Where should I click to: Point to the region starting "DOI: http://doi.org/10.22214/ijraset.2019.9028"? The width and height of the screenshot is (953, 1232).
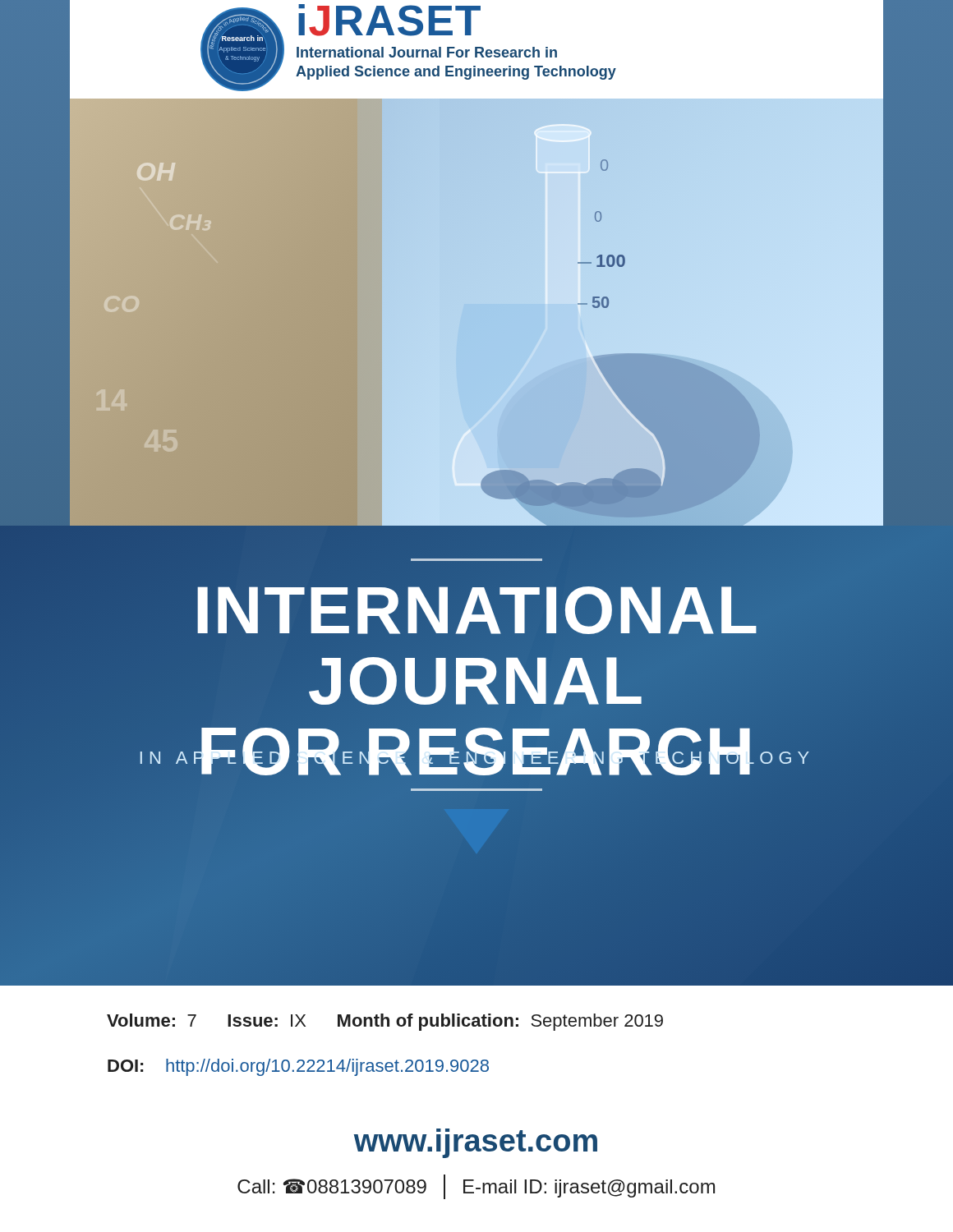(298, 1066)
